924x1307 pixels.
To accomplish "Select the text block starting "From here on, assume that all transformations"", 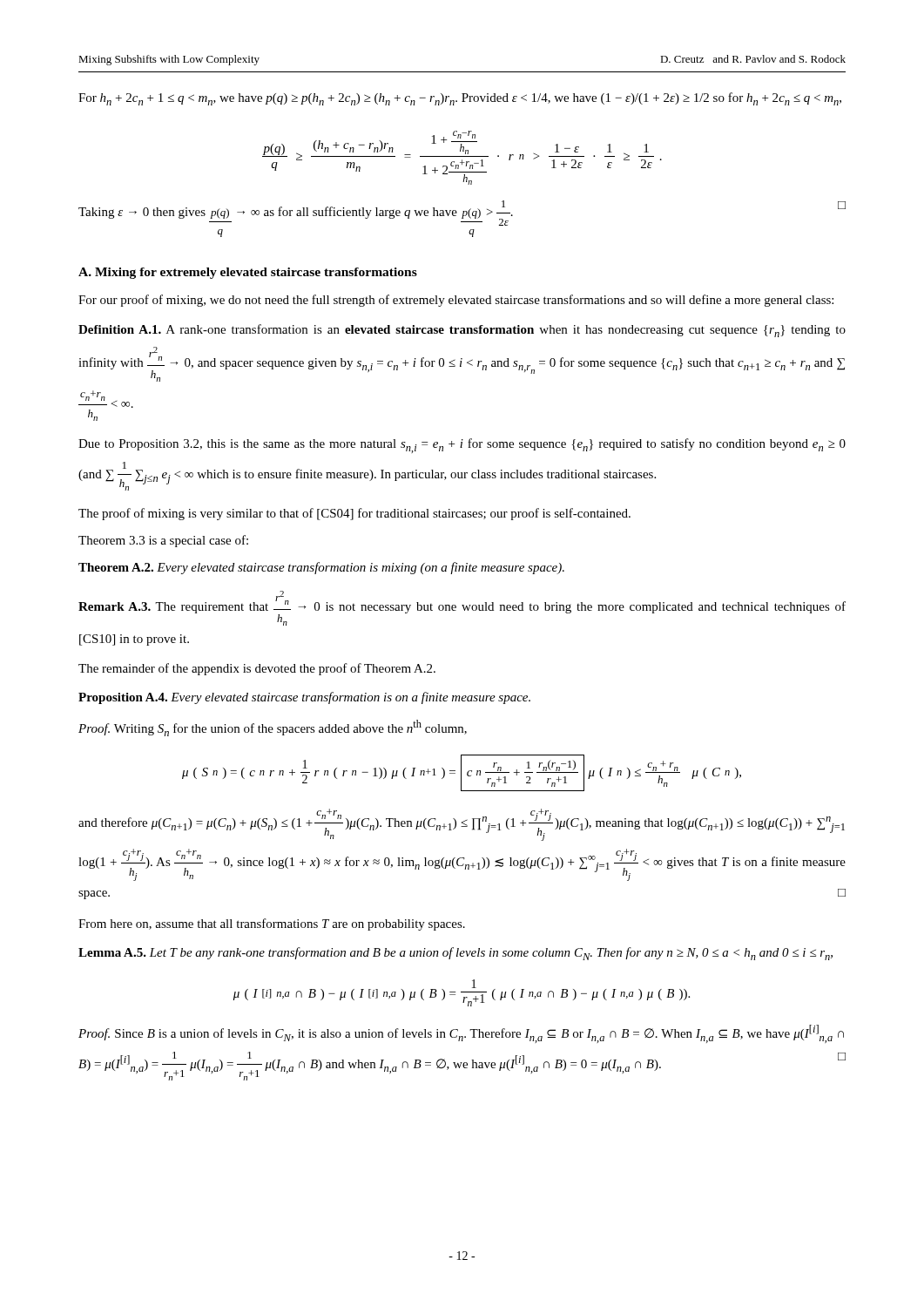I will tap(272, 923).
